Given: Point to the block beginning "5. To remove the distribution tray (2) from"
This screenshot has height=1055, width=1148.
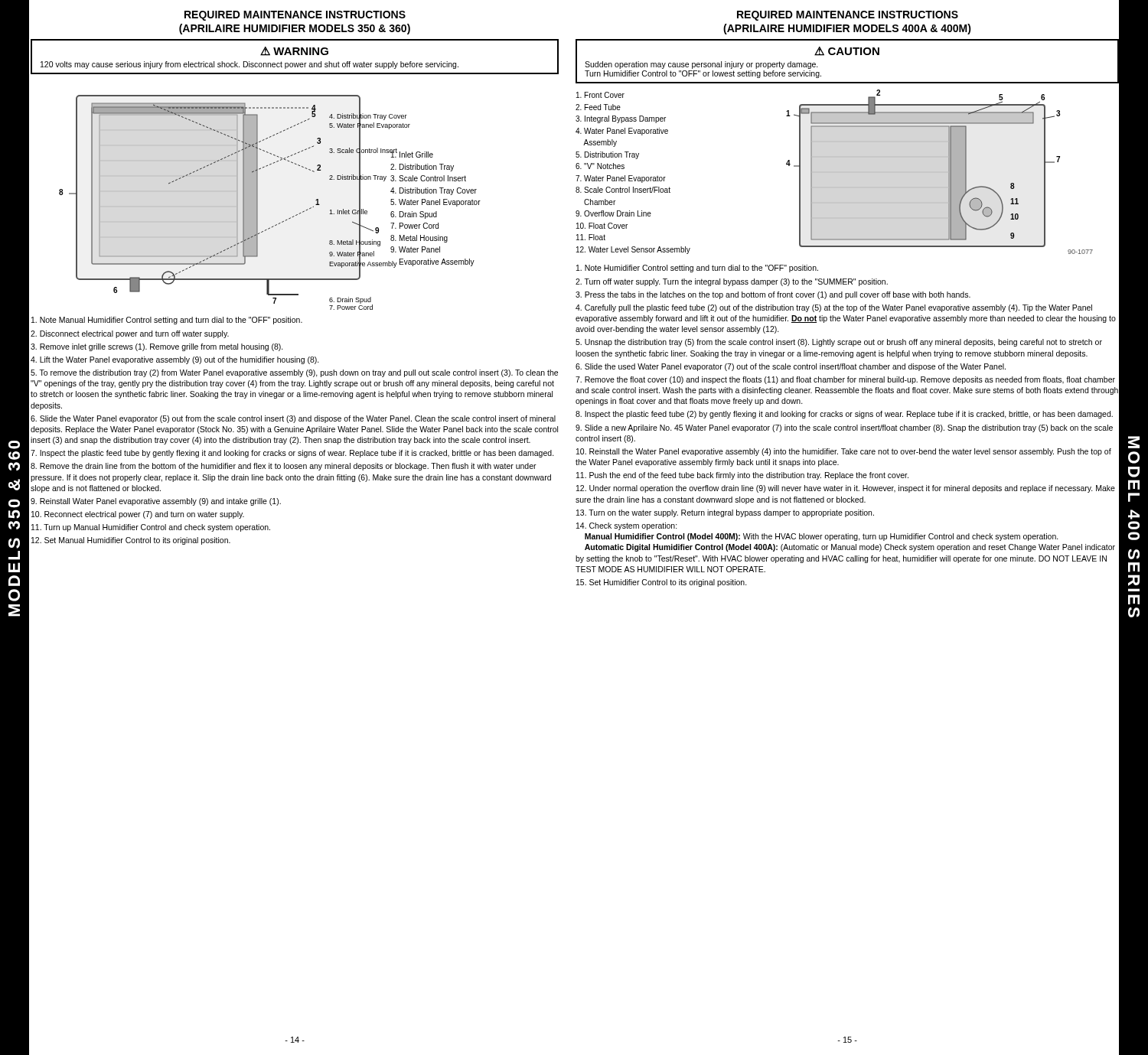Looking at the screenshot, I should tap(295, 389).
